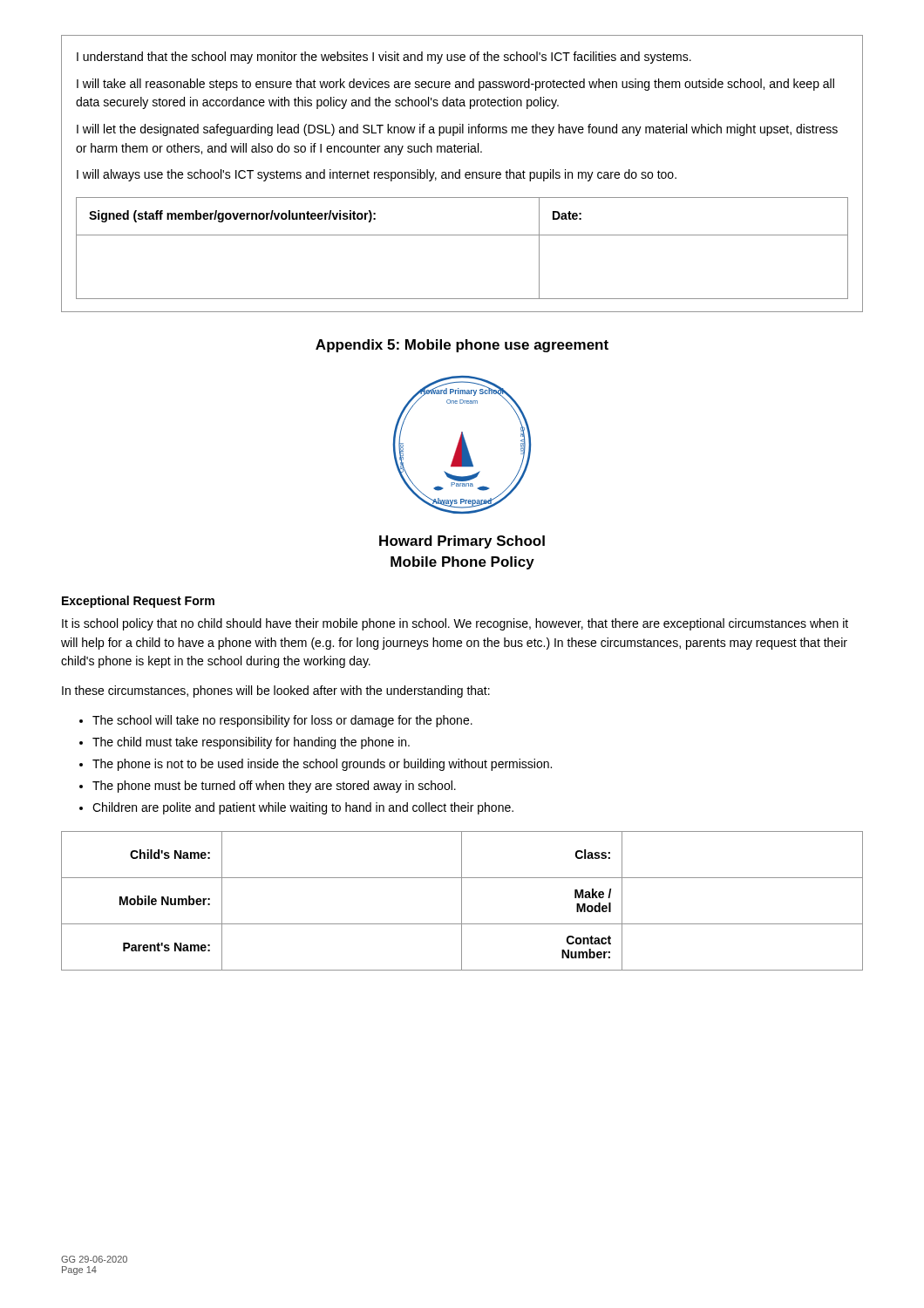The height and width of the screenshot is (1308, 924).
Task: Find the text starting "In these circumstances, phones"
Action: pyautogui.click(x=276, y=690)
